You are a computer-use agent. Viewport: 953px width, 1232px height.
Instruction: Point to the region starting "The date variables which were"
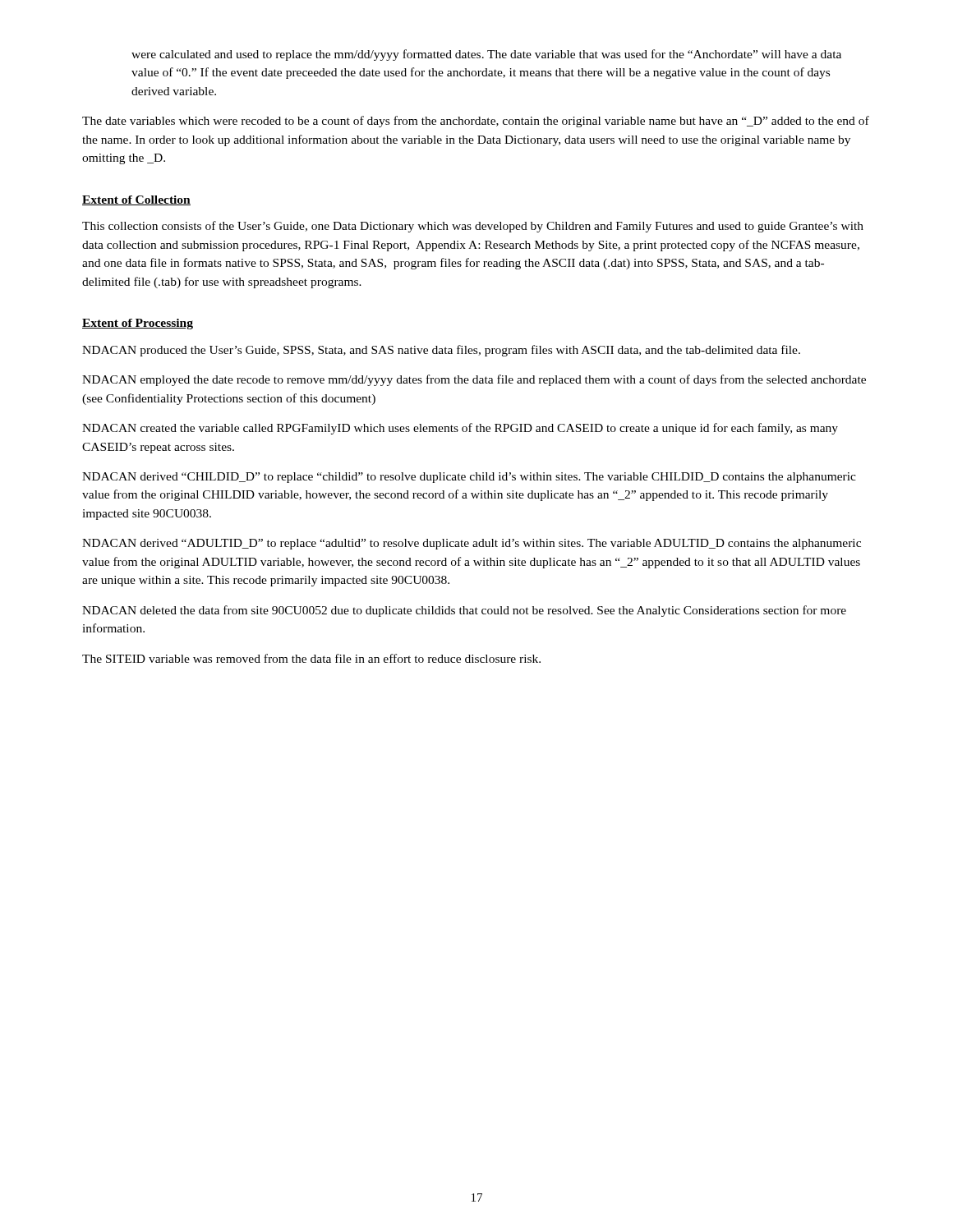pyautogui.click(x=476, y=140)
